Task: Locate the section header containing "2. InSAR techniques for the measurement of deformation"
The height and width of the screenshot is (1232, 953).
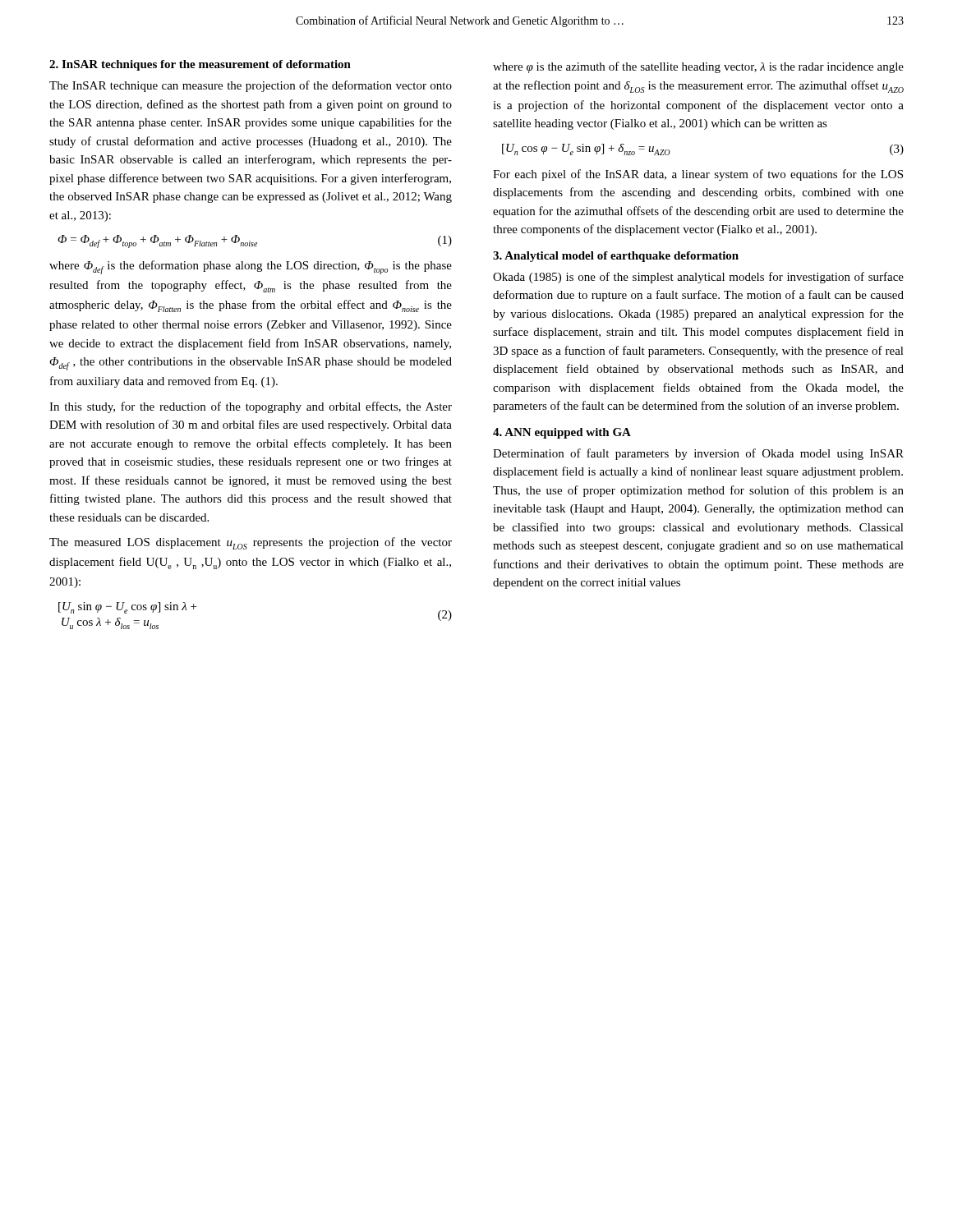Action: [200, 64]
